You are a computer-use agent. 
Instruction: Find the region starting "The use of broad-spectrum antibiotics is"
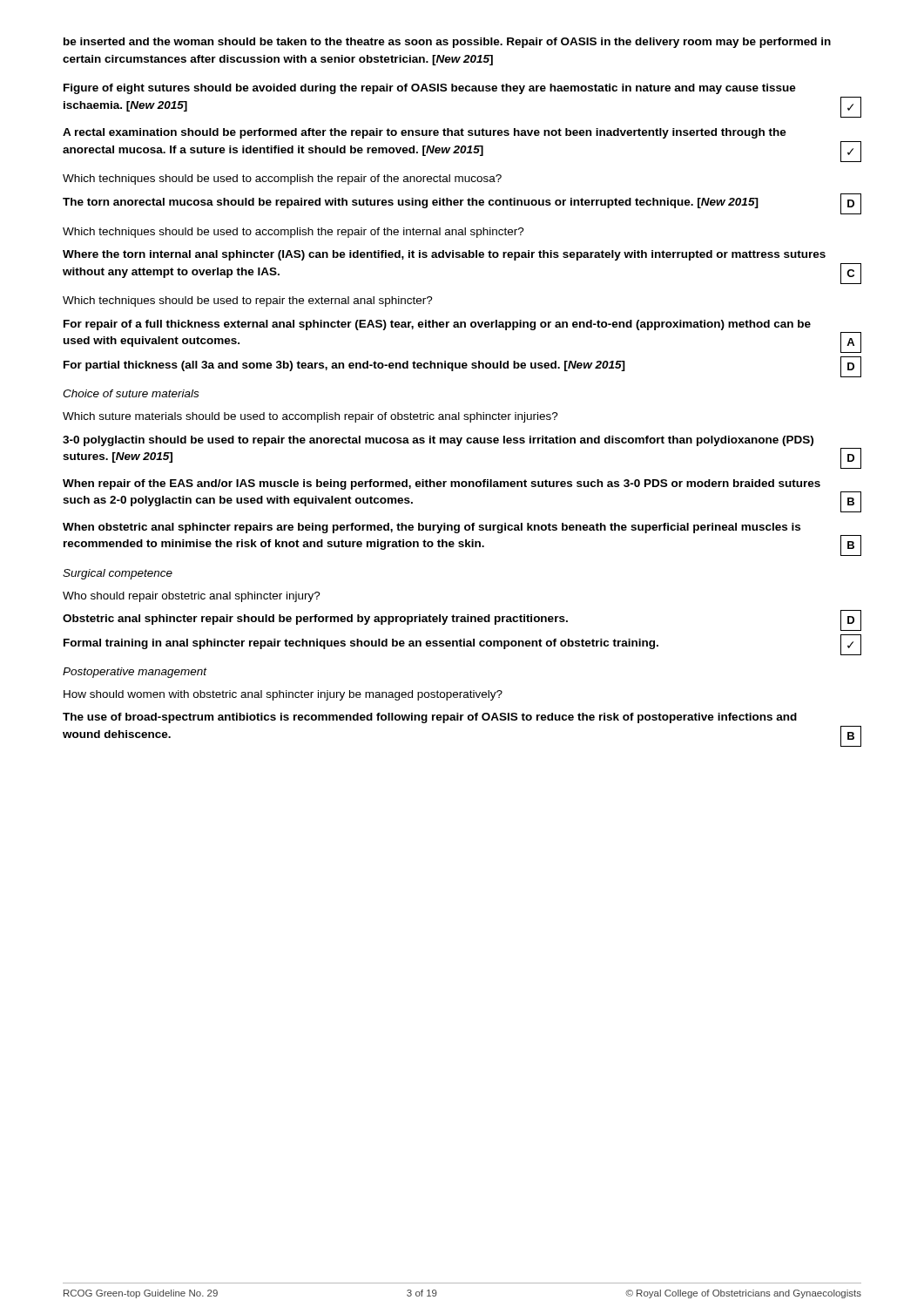462,727
